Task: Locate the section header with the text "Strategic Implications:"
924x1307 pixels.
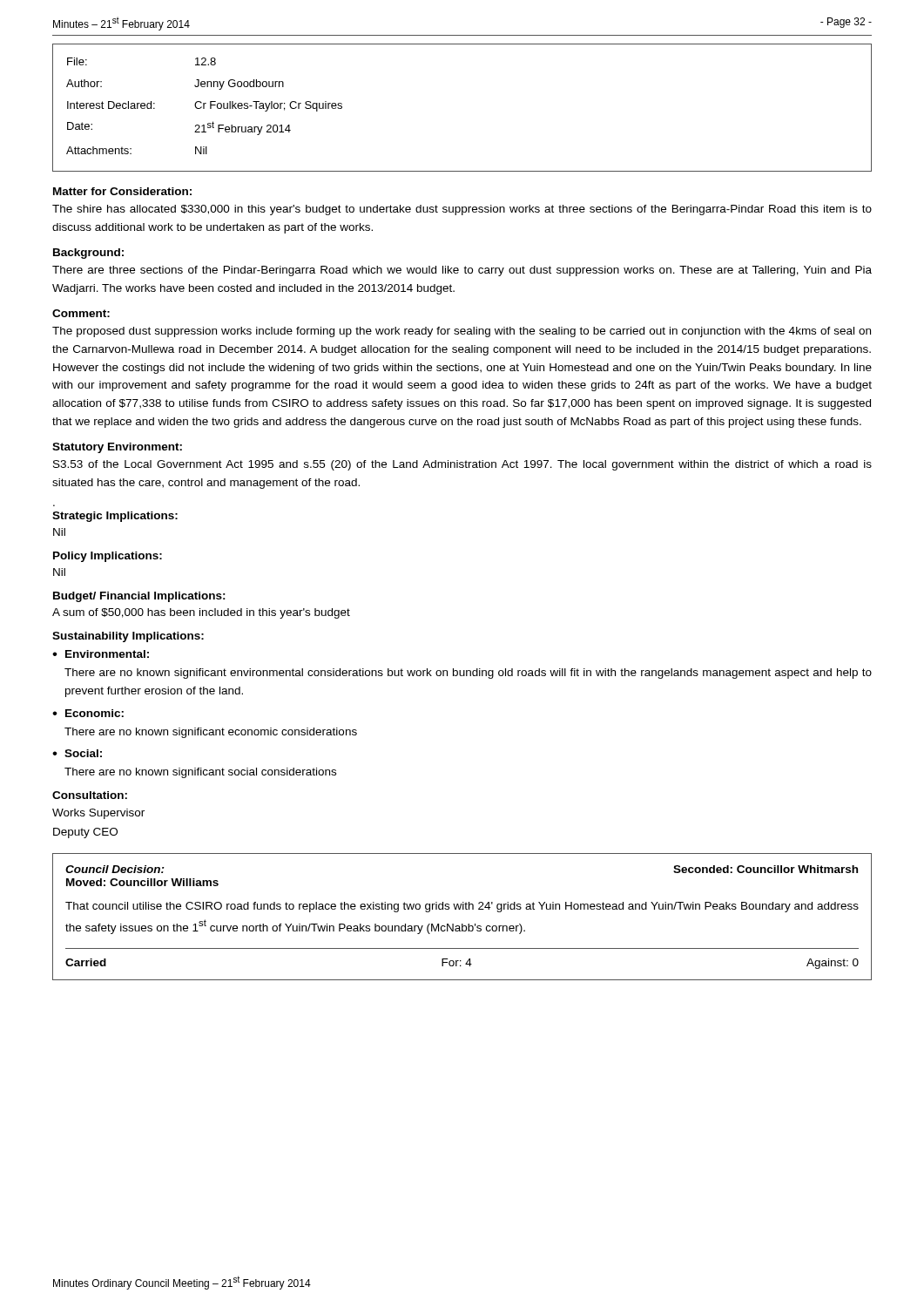Action: coord(115,515)
